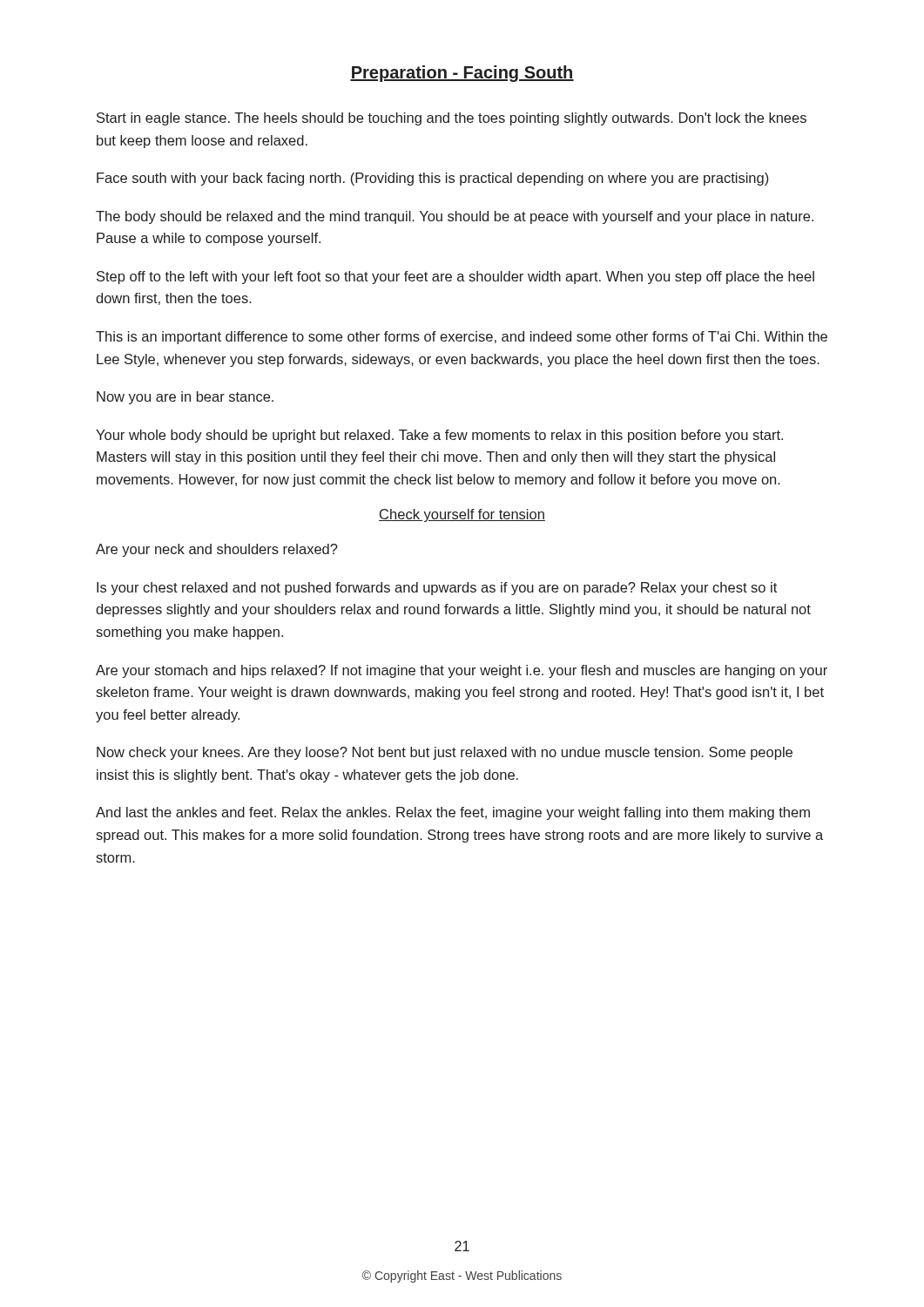
Task: Click on the passage starting "This is an important difference to some other"
Action: click(462, 347)
